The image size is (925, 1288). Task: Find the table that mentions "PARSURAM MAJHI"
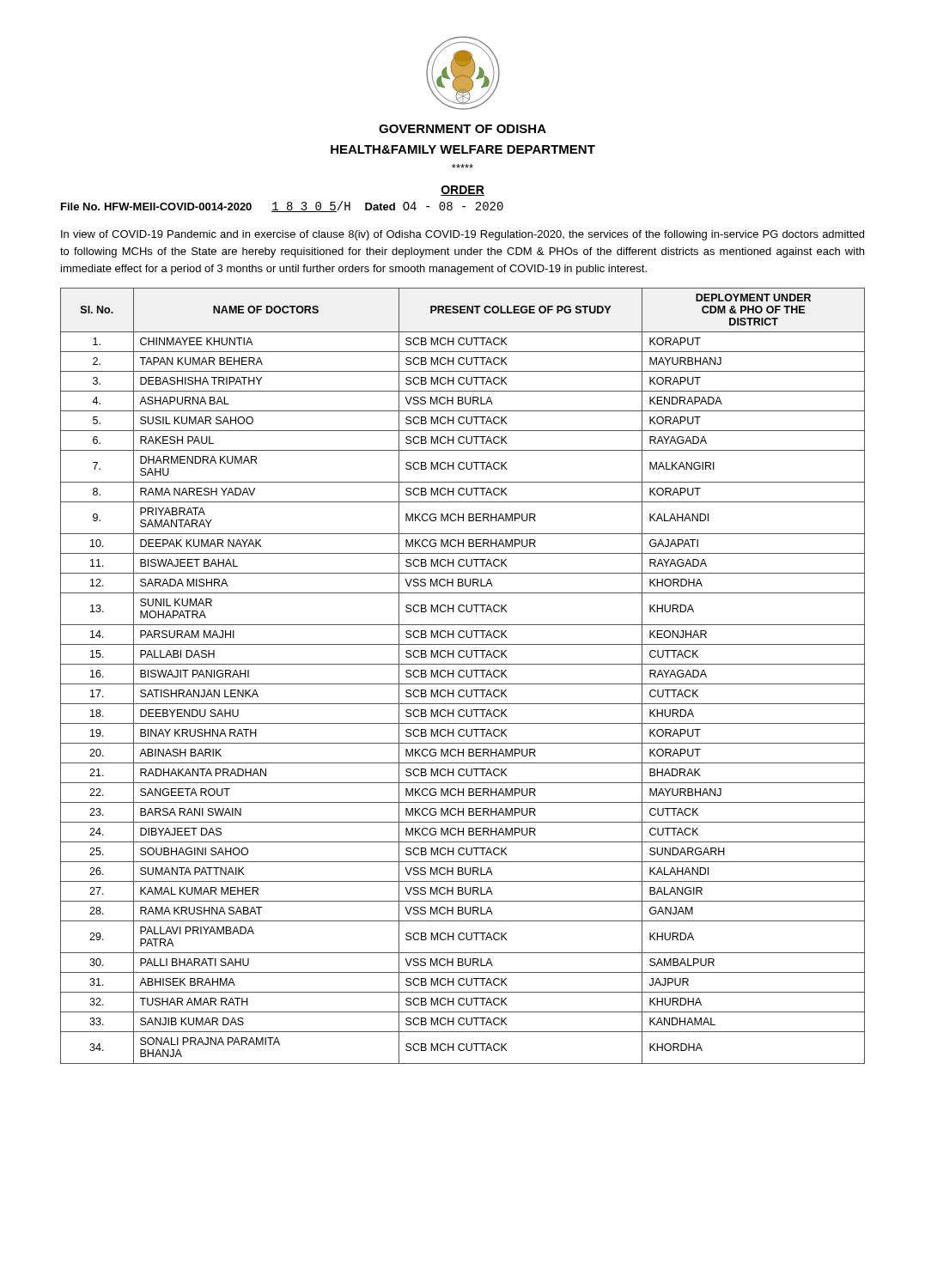click(462, 676)
